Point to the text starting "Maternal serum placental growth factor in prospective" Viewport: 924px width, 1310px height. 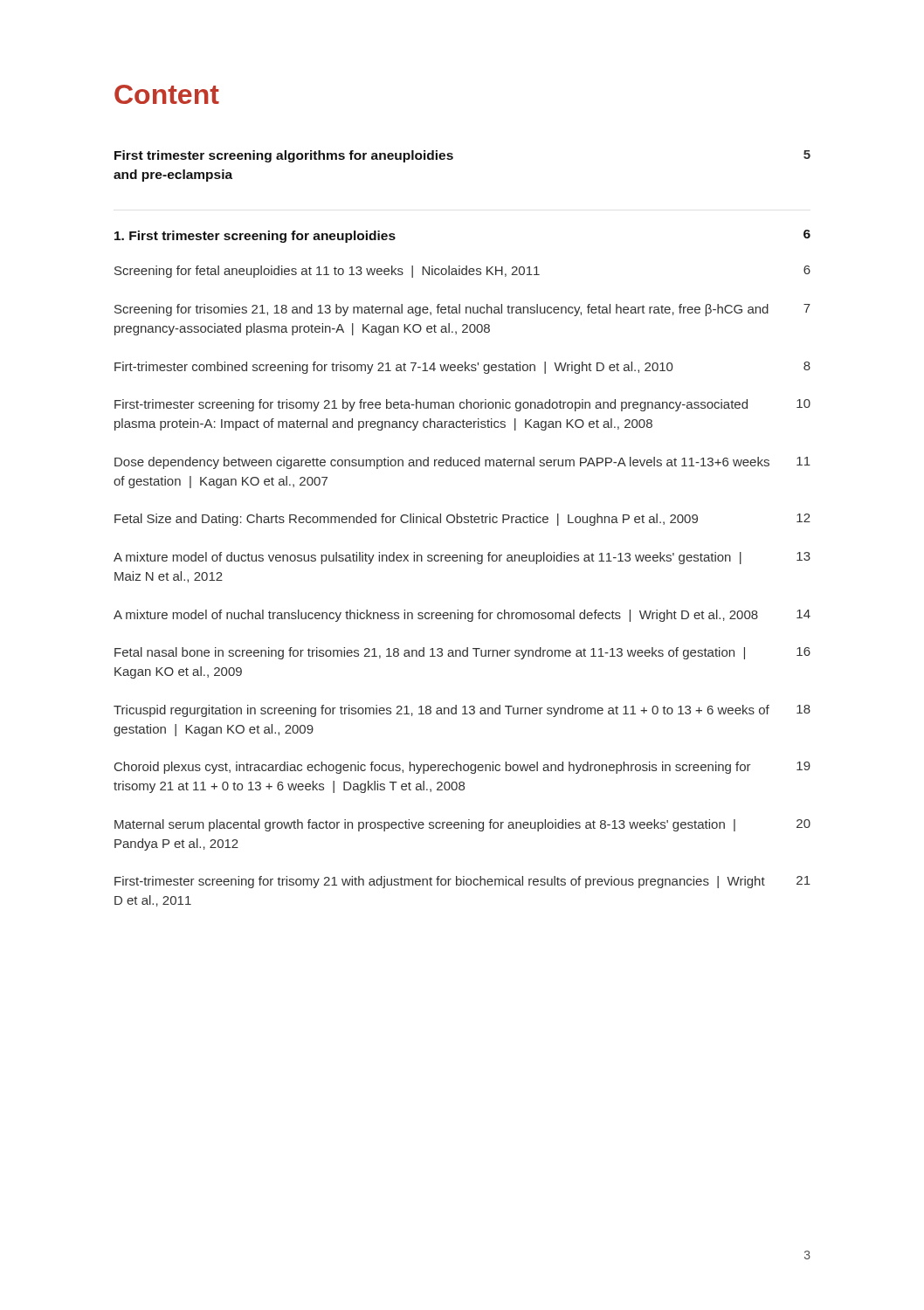click(462, 834)
